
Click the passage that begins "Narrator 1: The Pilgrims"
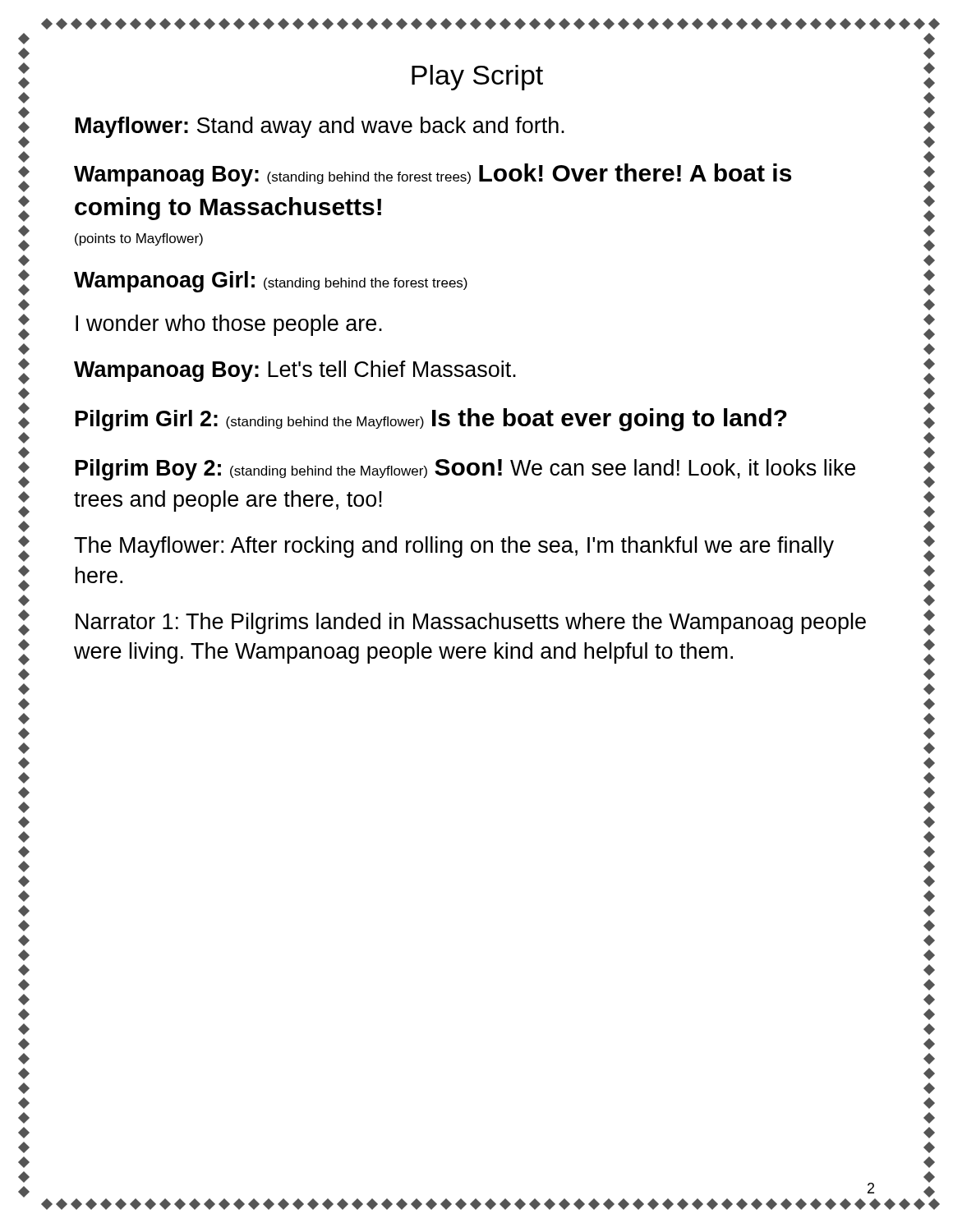(470, 637)
